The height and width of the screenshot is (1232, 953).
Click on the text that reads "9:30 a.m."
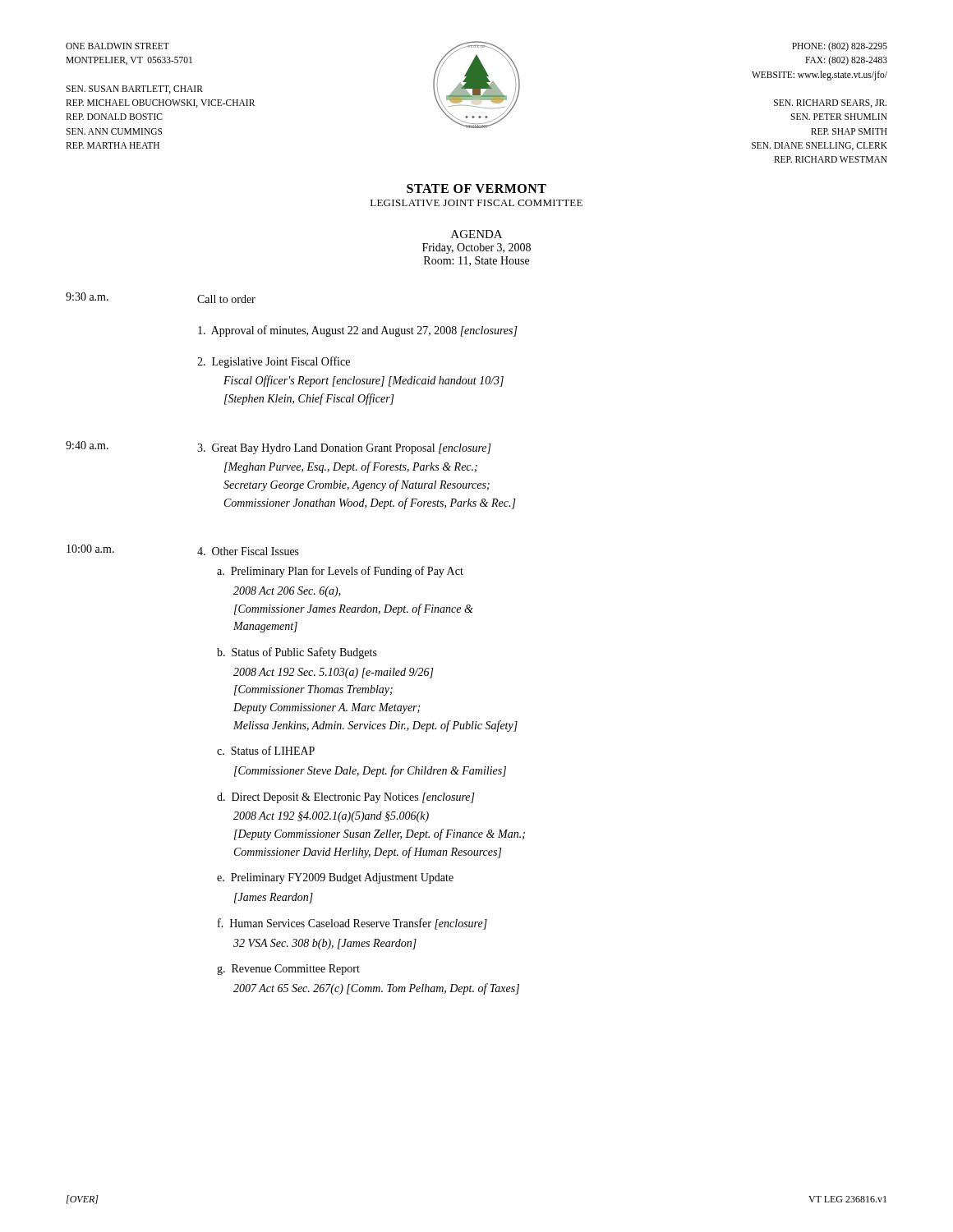87,297
